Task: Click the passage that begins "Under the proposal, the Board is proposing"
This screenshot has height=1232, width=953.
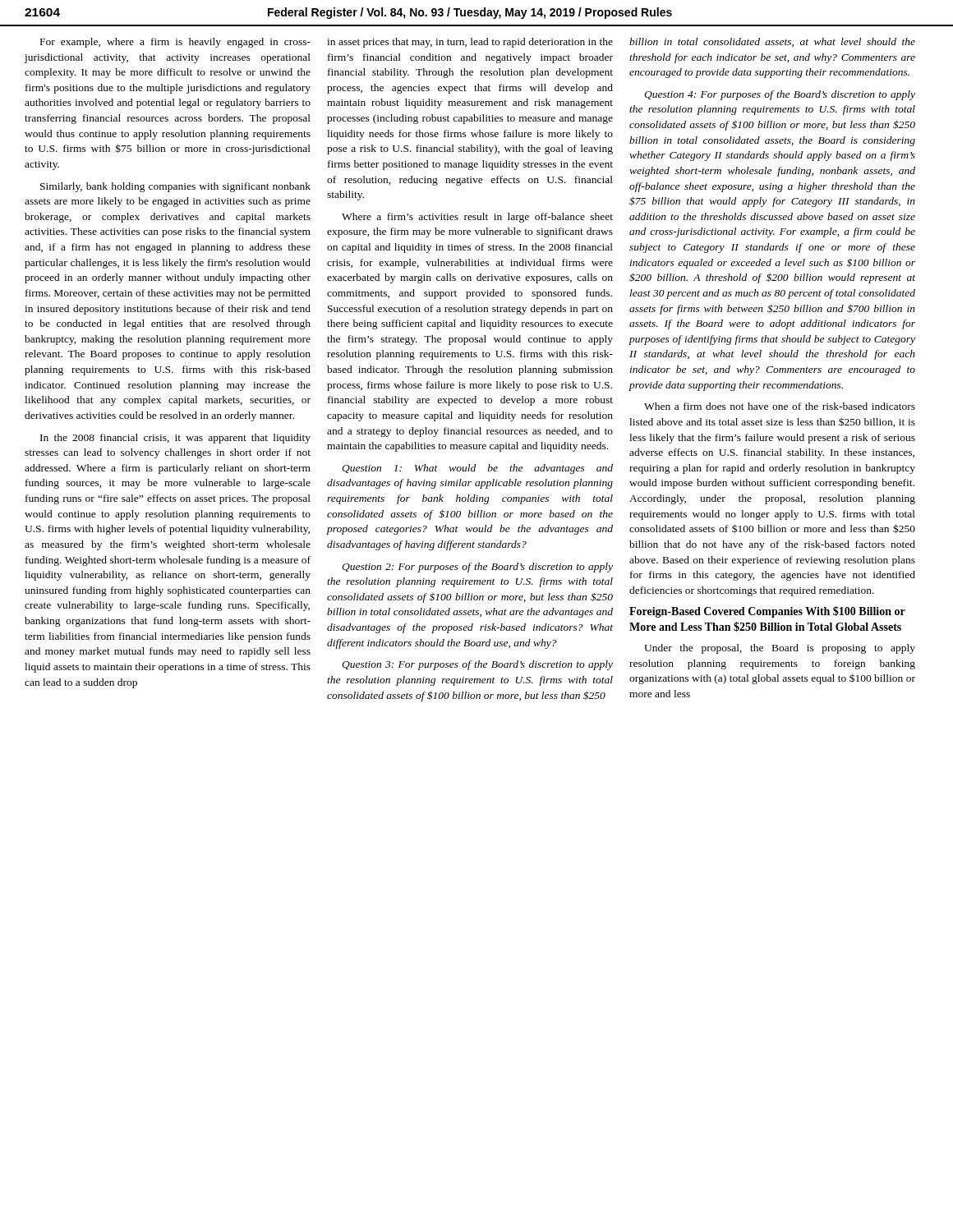Action: 772,671
